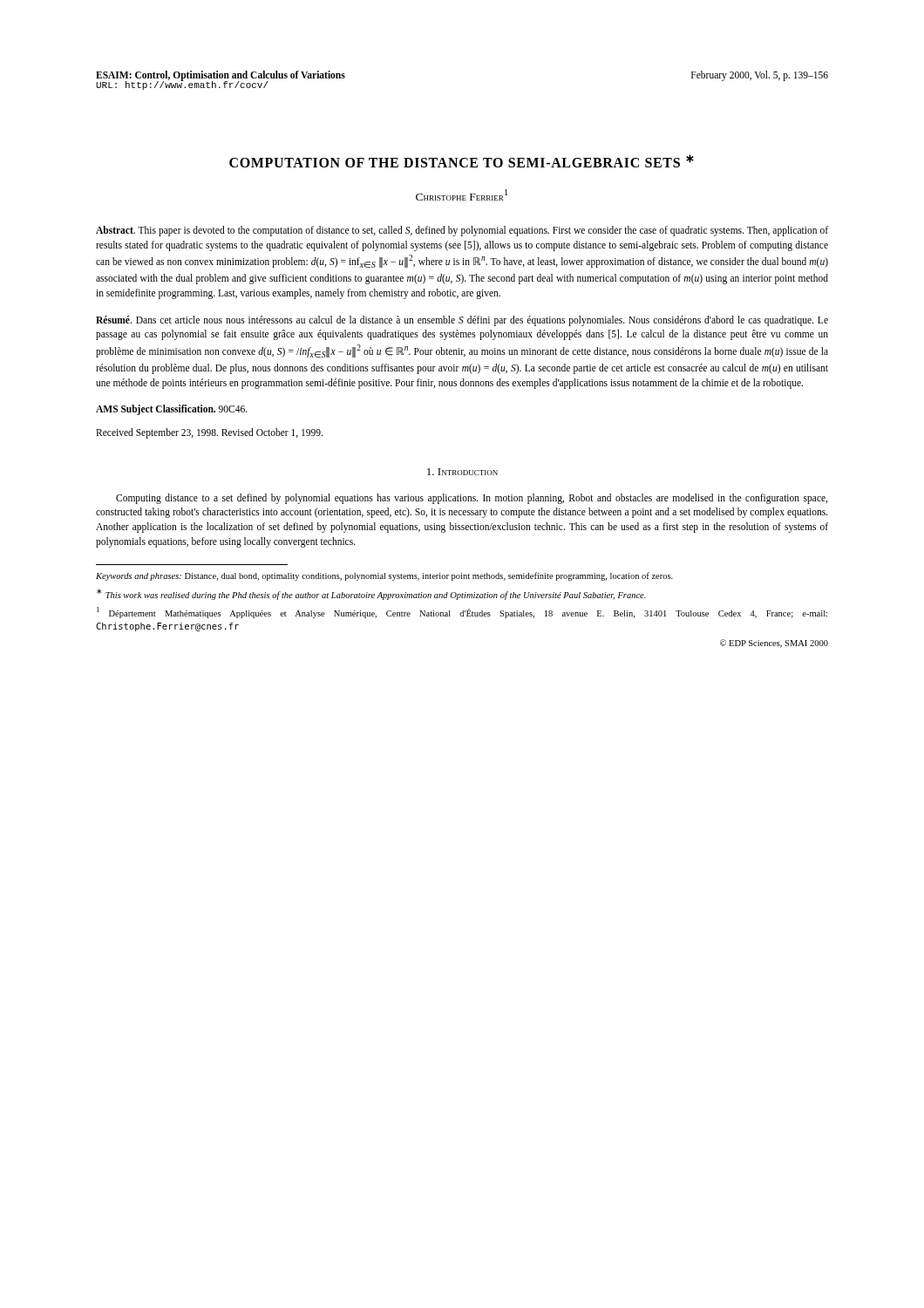Click on the text that says "Christophe Ferrier1"
Image resolution: width=924 pixels, height=1308 pixels.
[x=462, y=195]
